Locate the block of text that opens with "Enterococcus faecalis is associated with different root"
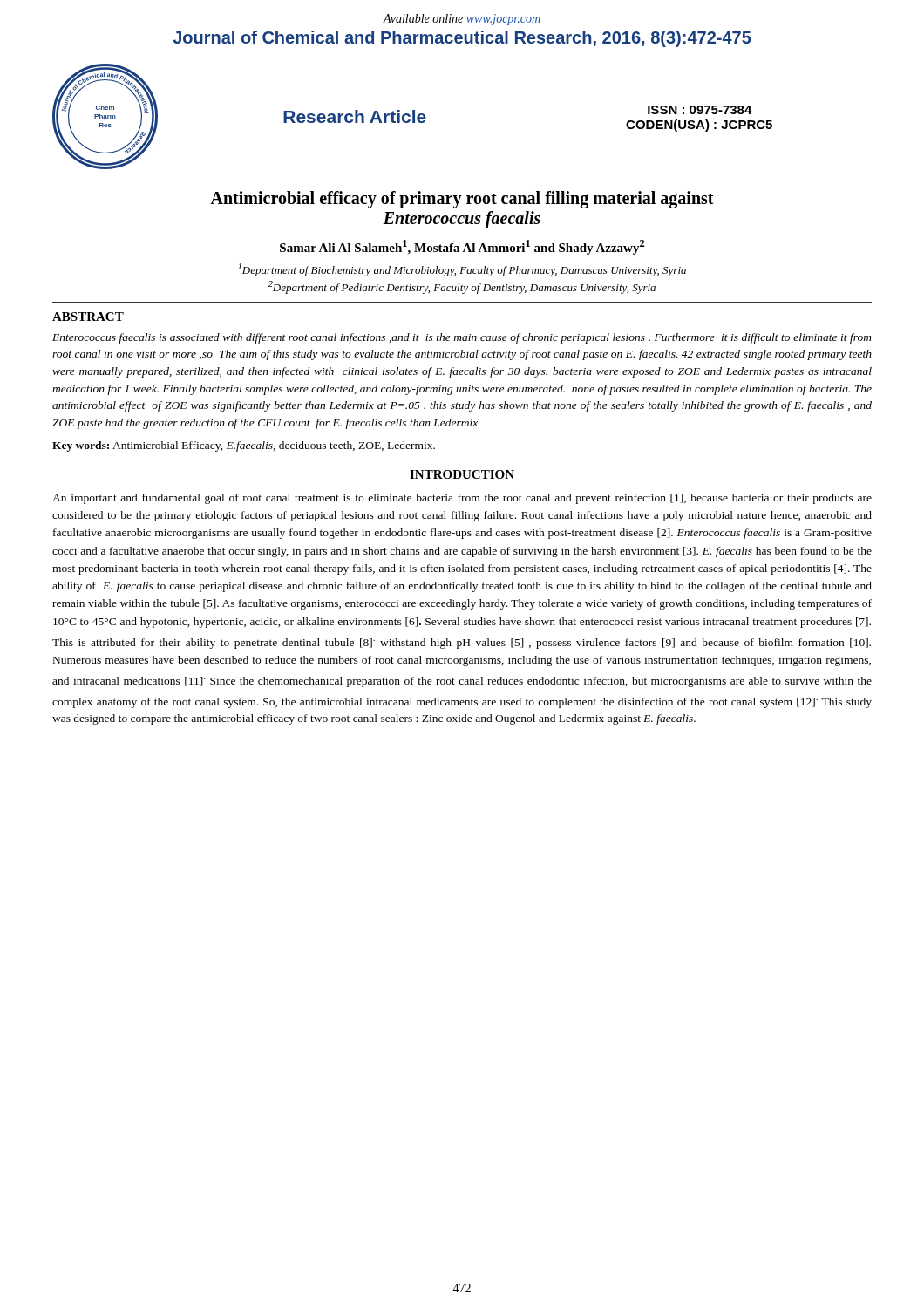The width and height of the screenshot is (924, 1308). point(462,380)
